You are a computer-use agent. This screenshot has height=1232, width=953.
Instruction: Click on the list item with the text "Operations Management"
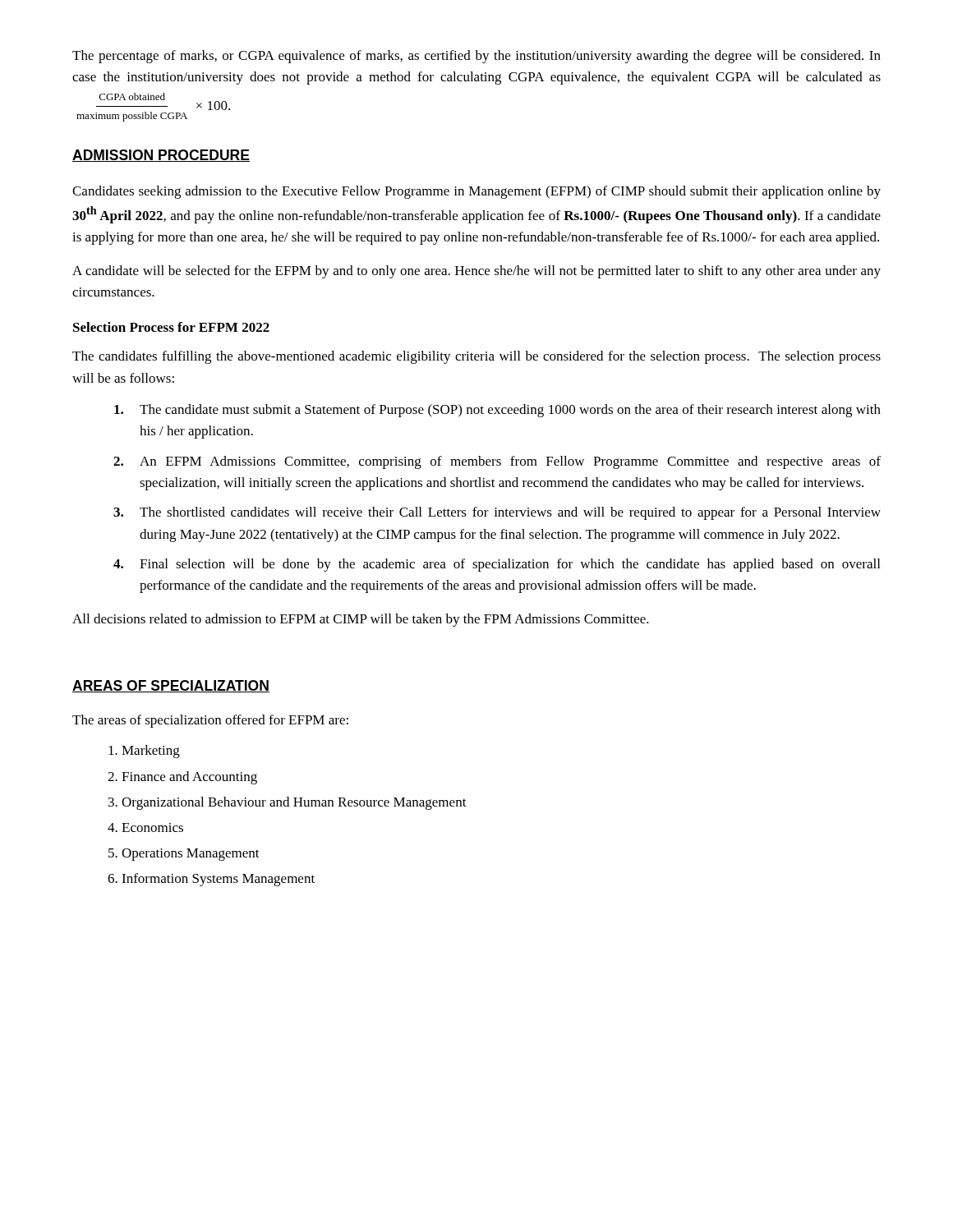(190, 853)
